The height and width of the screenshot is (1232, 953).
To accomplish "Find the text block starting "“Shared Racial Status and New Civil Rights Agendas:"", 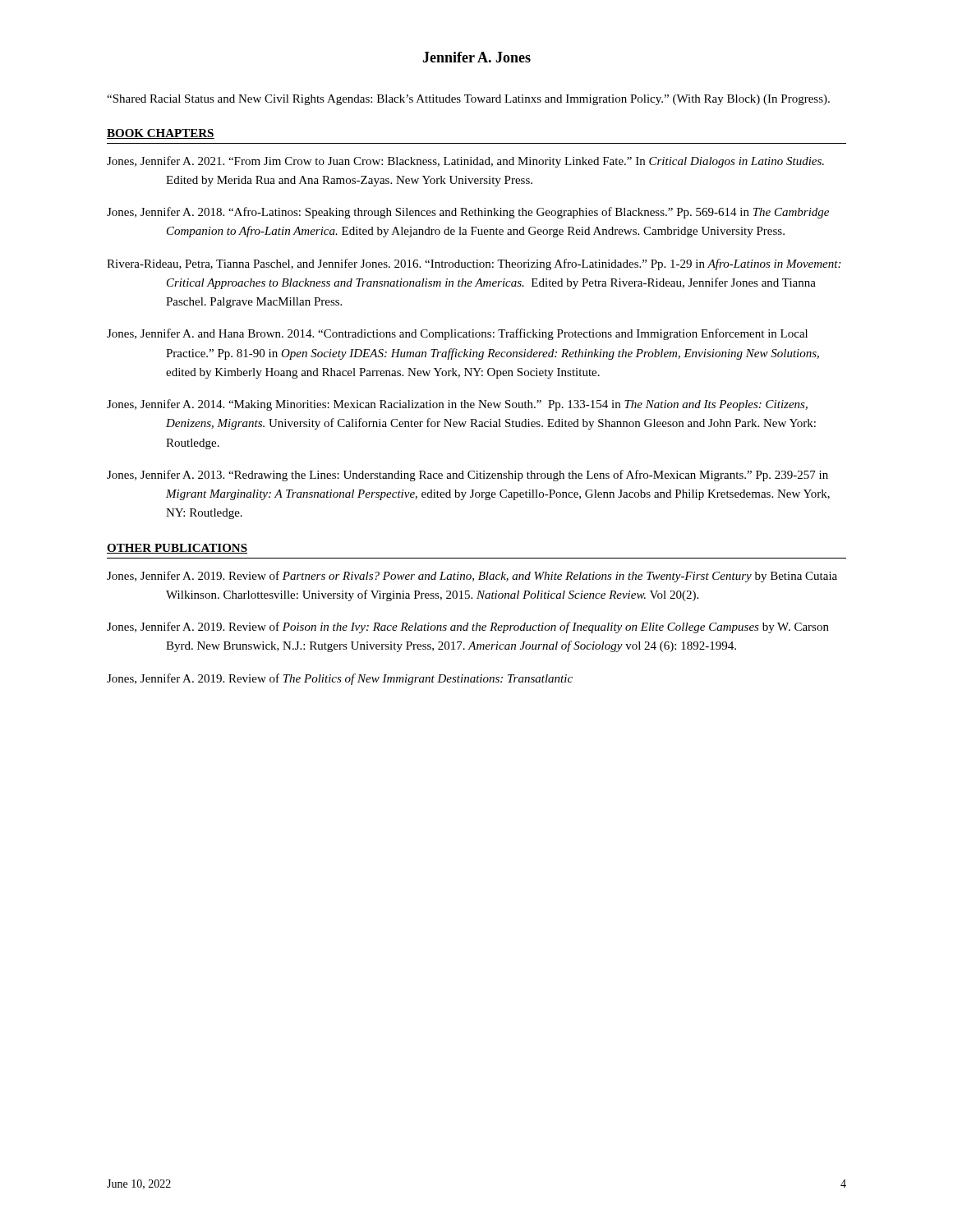I will coord(469,99).
